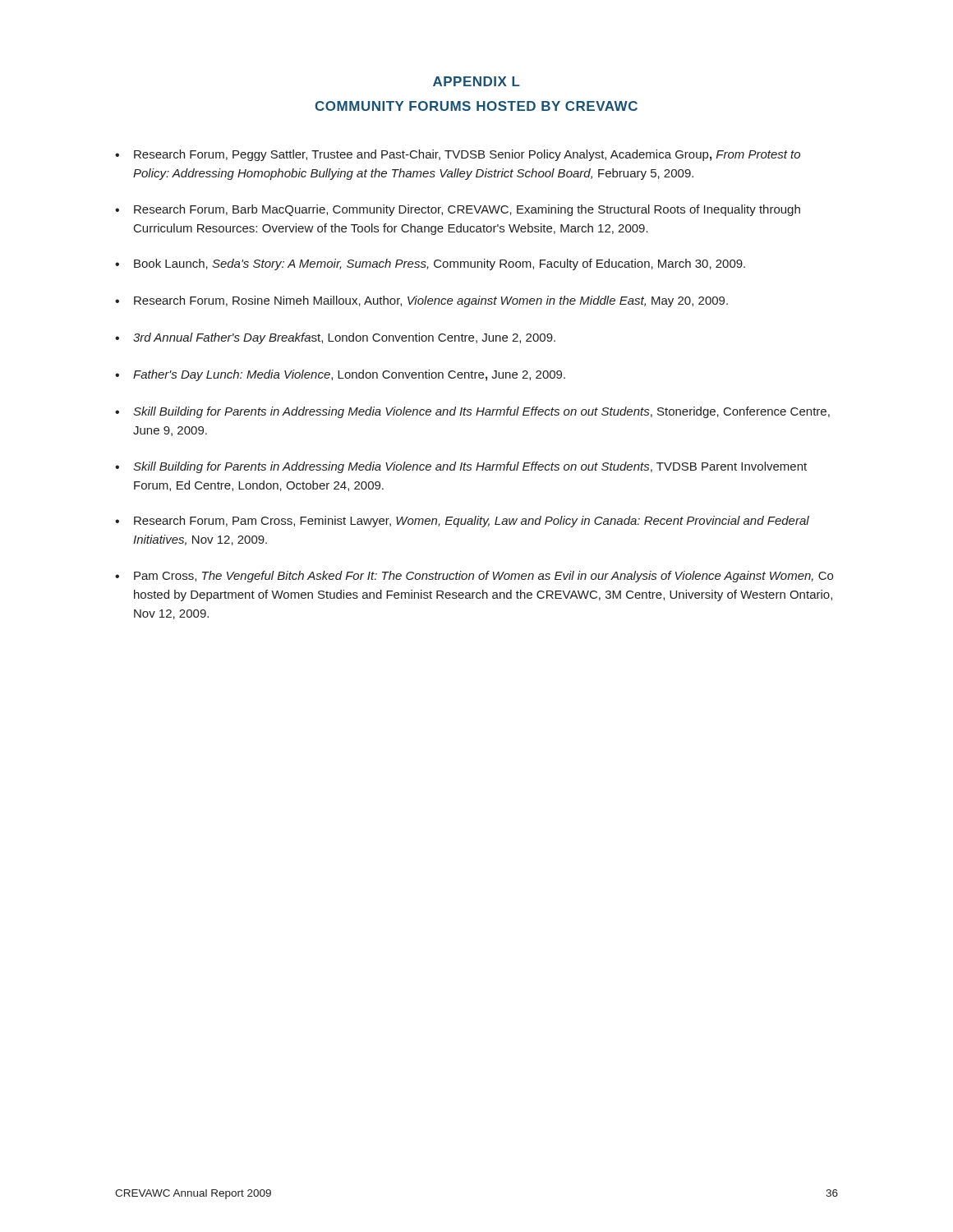Viewport: 953px width, 1232px height.
Task: Where is the passage that starts "• Father's Day Lunch: Media Violence,"?
Action: pyautogui.click(x=341, y=375)
